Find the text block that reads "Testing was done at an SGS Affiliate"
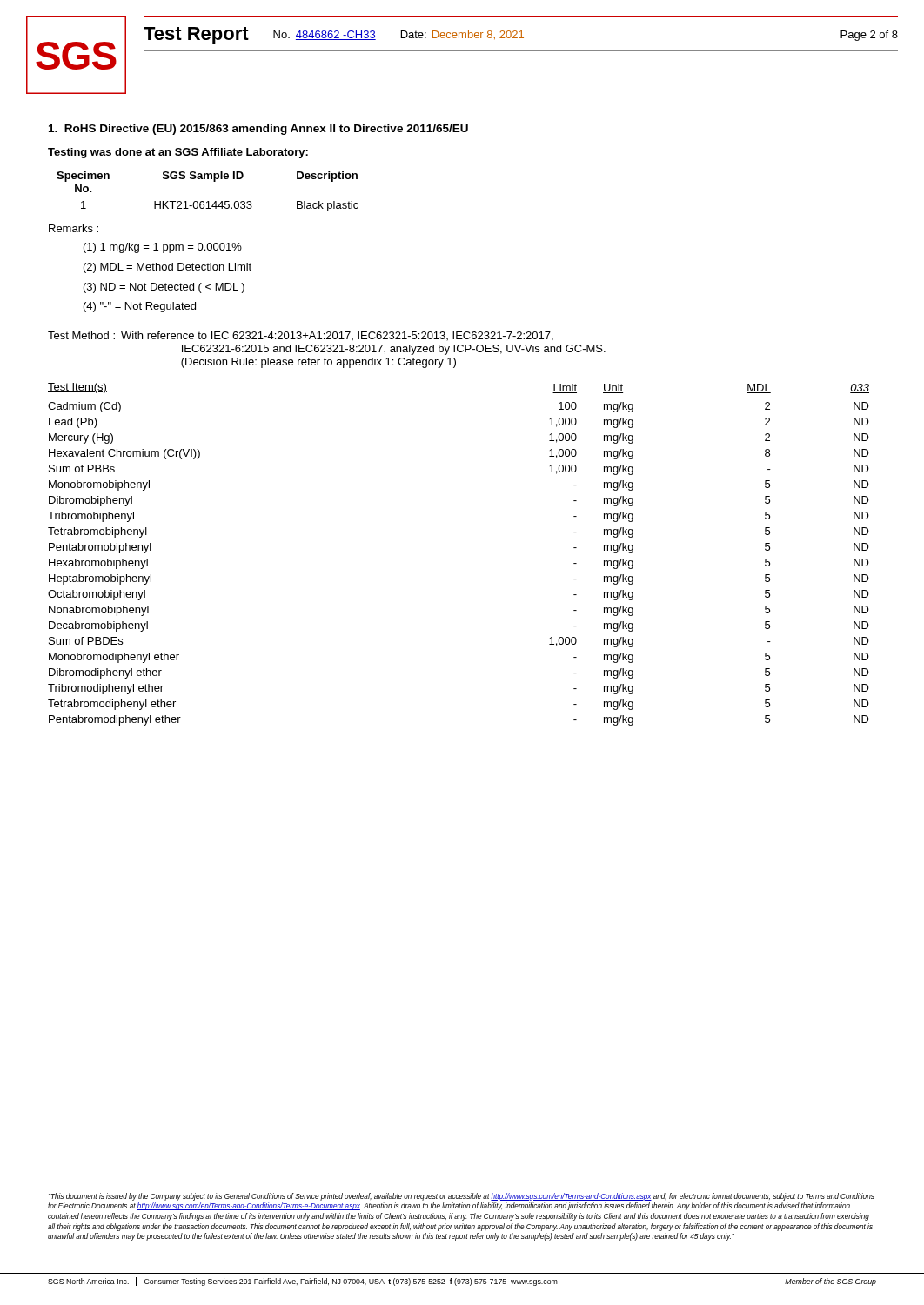This screenshot has height=1305, width=924. (x=178, y=152)
